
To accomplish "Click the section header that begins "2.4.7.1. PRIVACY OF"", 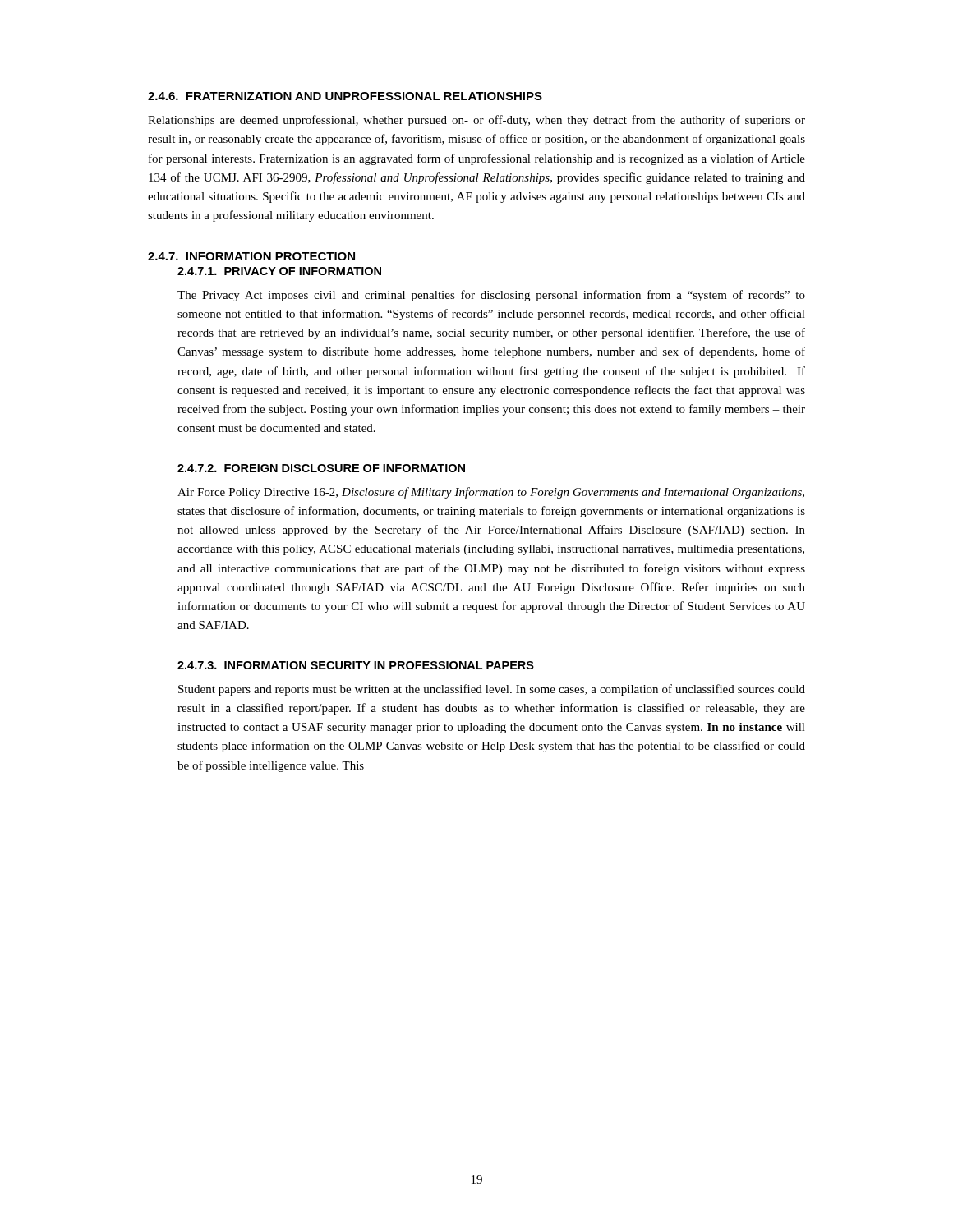I will click(280, 271).
